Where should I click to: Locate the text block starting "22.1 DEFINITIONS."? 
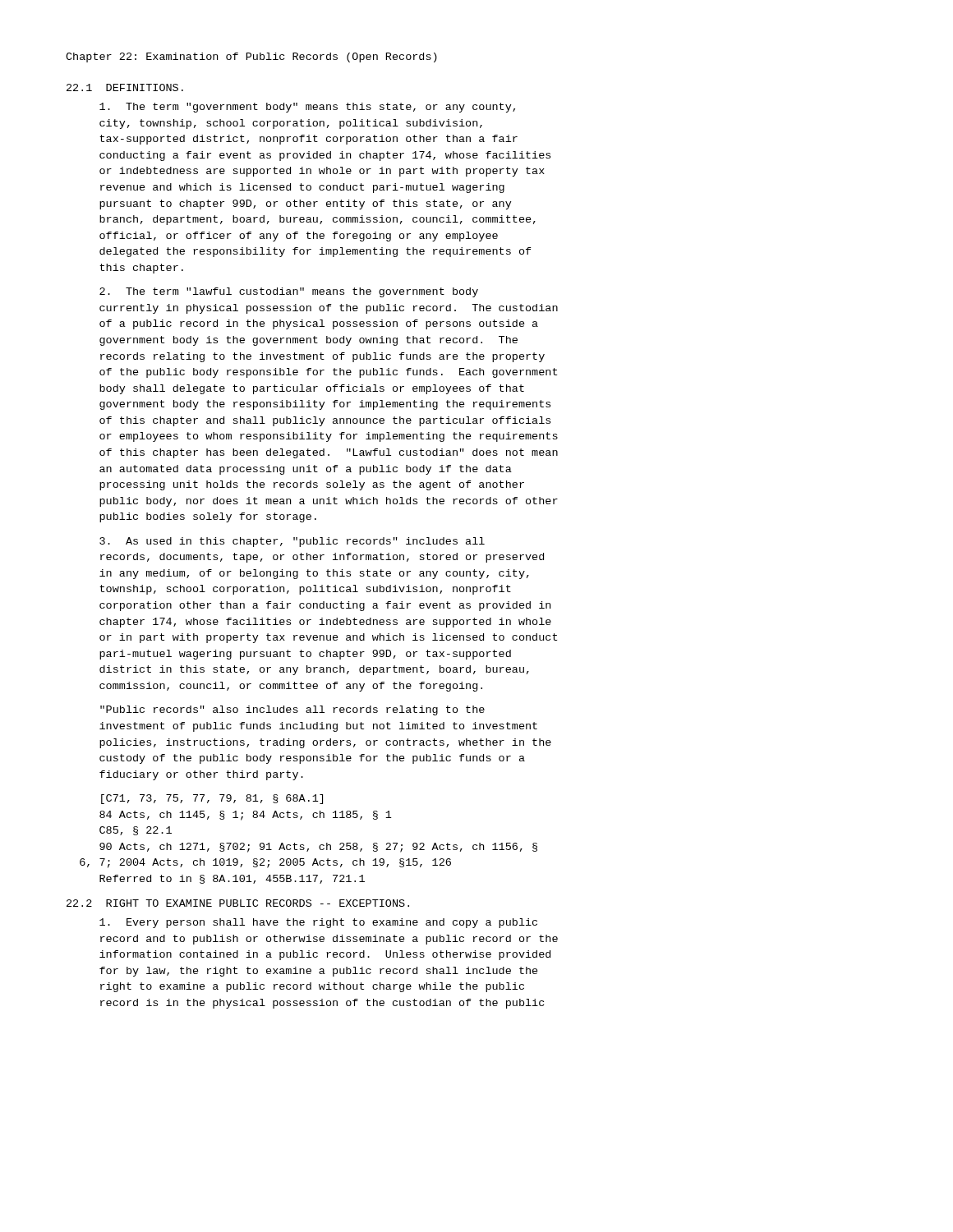point(126,88)
